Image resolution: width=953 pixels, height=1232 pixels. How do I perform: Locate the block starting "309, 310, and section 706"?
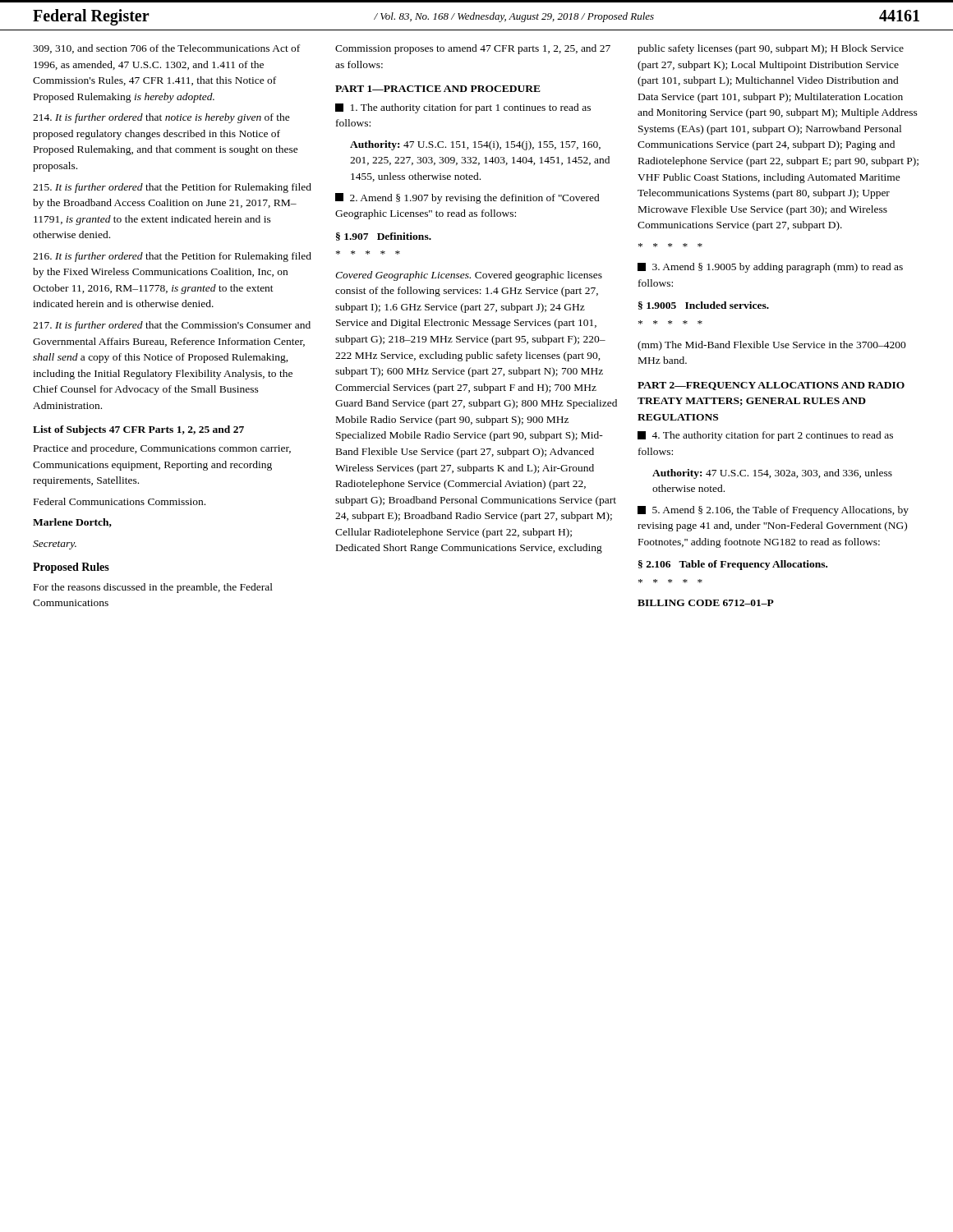[174, 72]
